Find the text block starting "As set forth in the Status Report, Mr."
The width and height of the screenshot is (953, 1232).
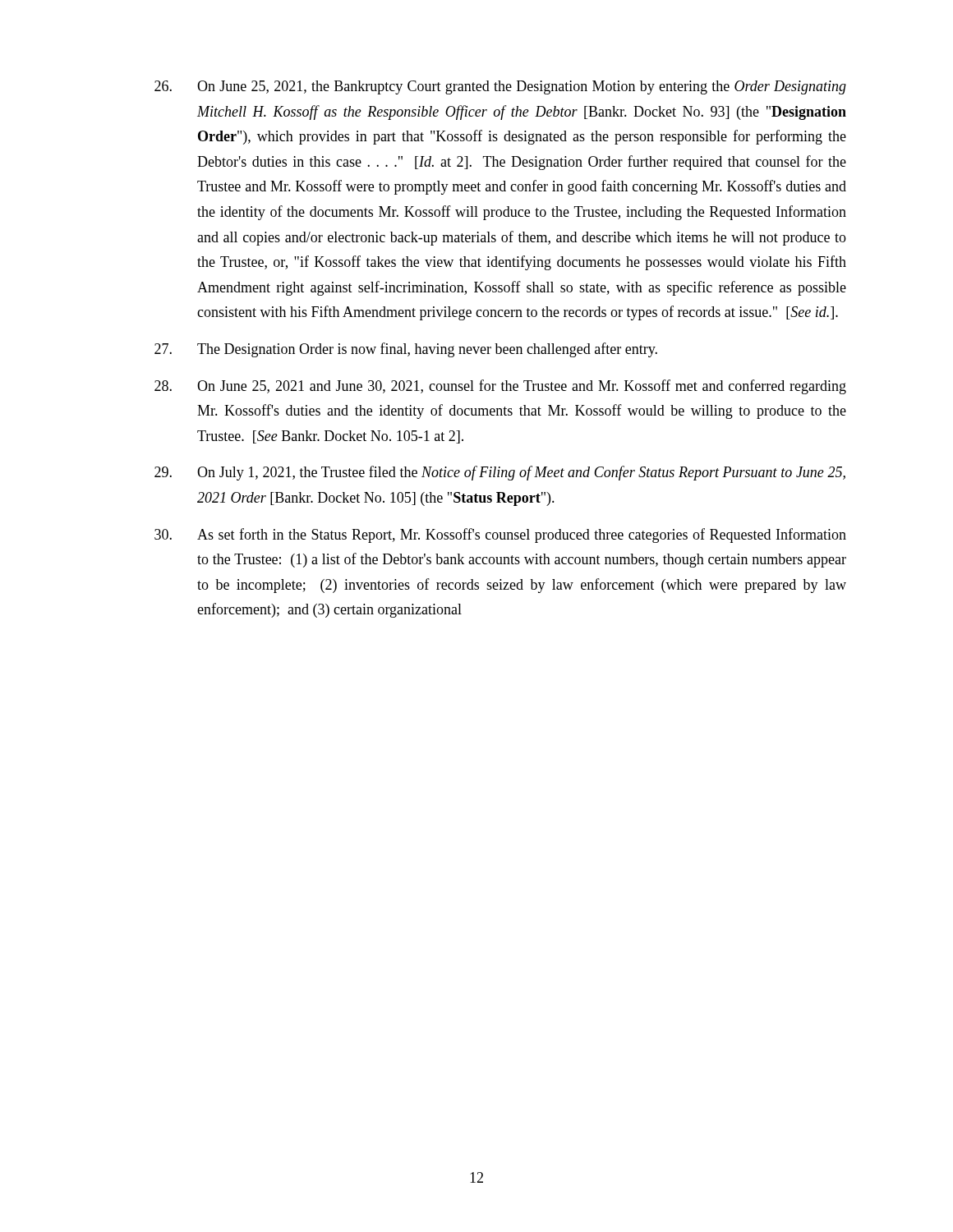pos(476,578)
